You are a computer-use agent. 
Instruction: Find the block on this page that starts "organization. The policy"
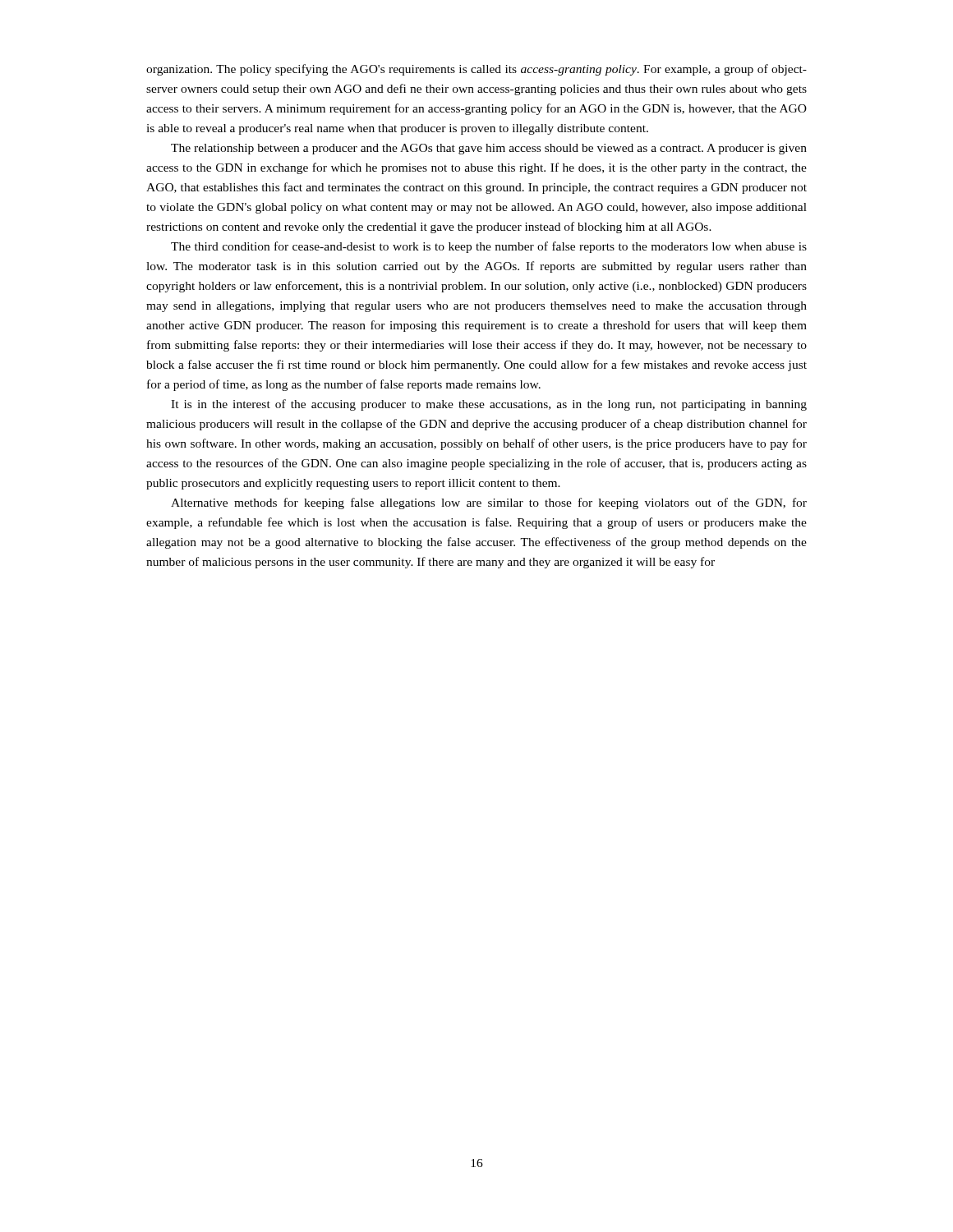[476, 99]
